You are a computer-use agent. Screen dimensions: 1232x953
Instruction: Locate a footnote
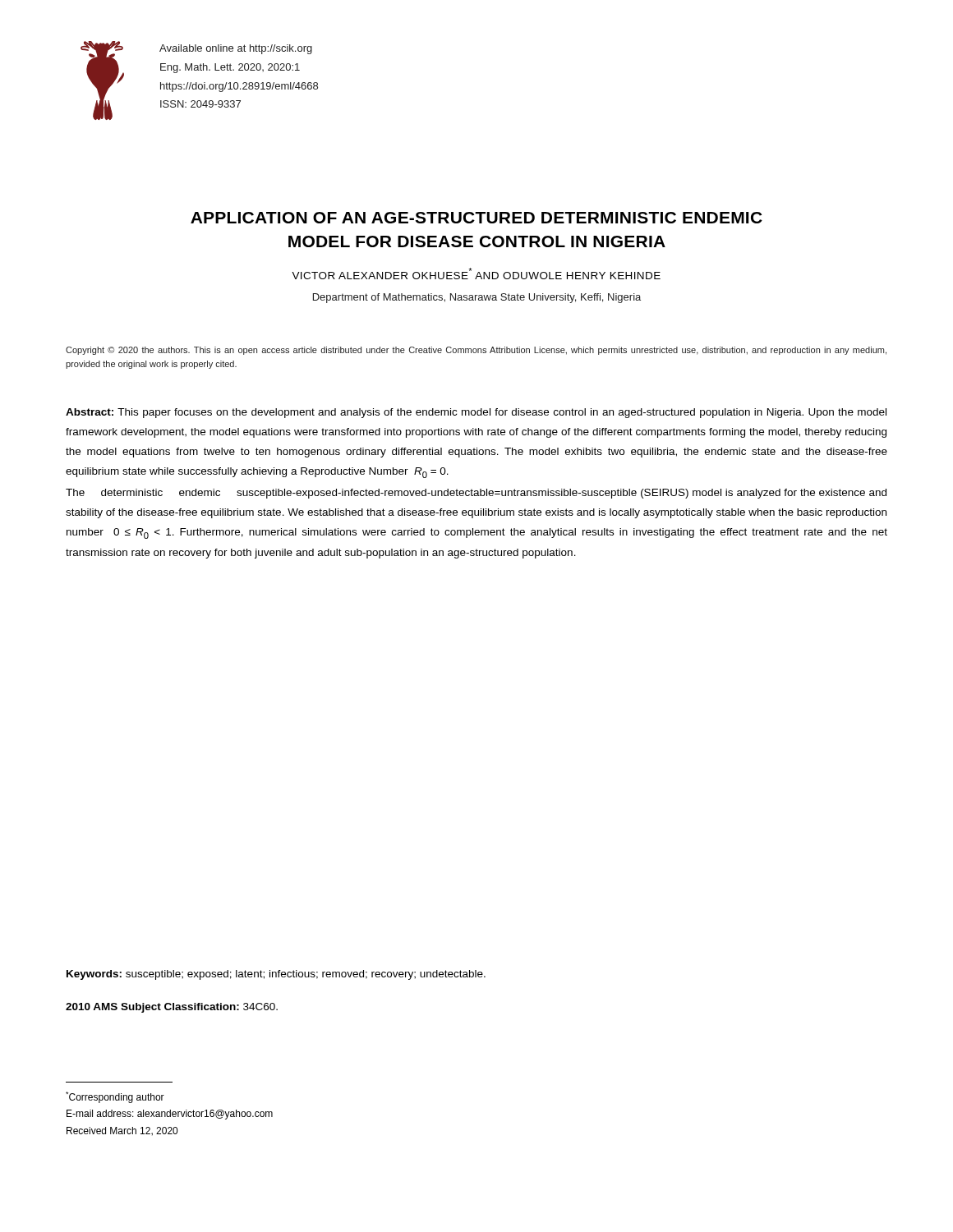[169, 1113]
